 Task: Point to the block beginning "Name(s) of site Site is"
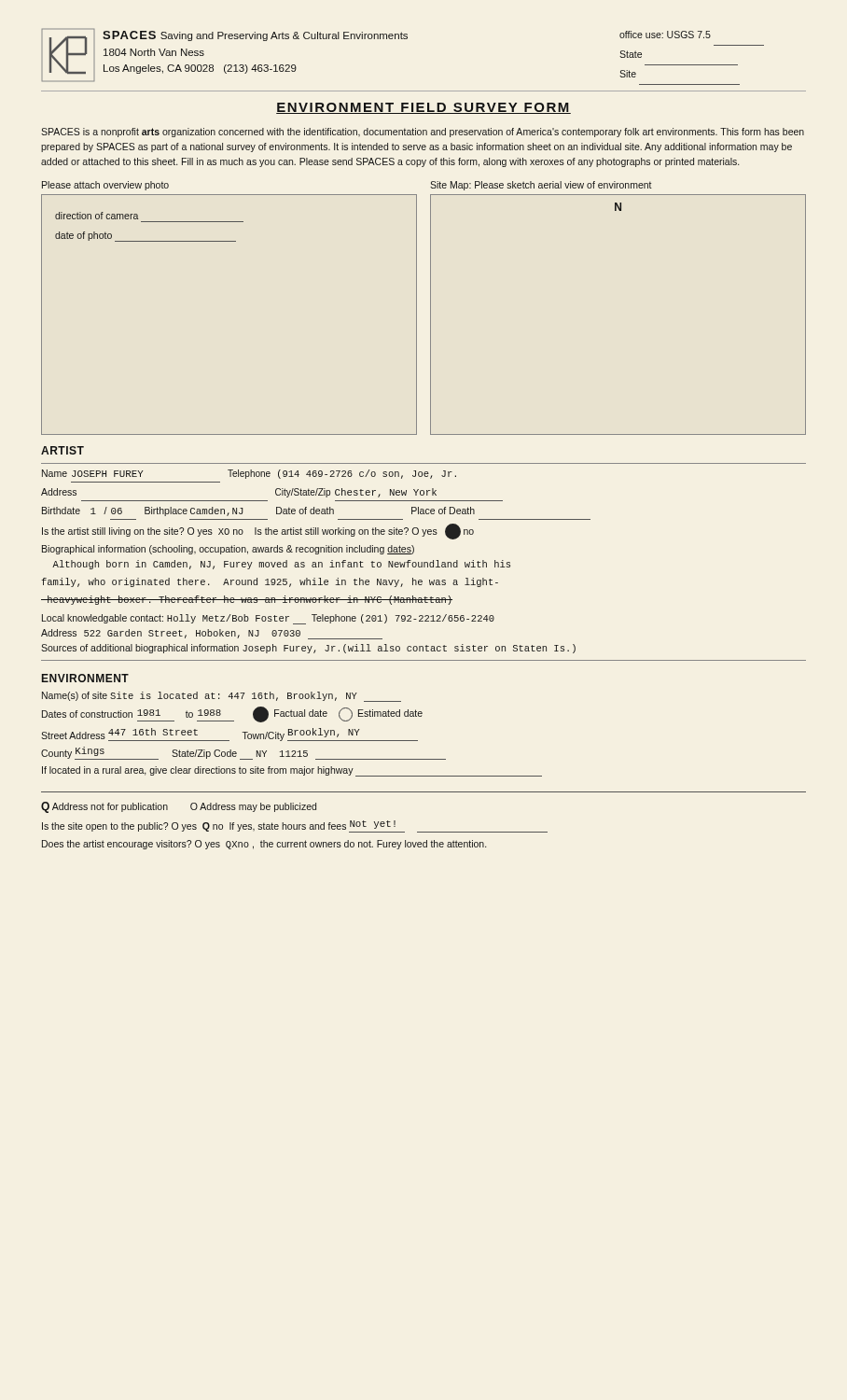[x=221, y=696]
